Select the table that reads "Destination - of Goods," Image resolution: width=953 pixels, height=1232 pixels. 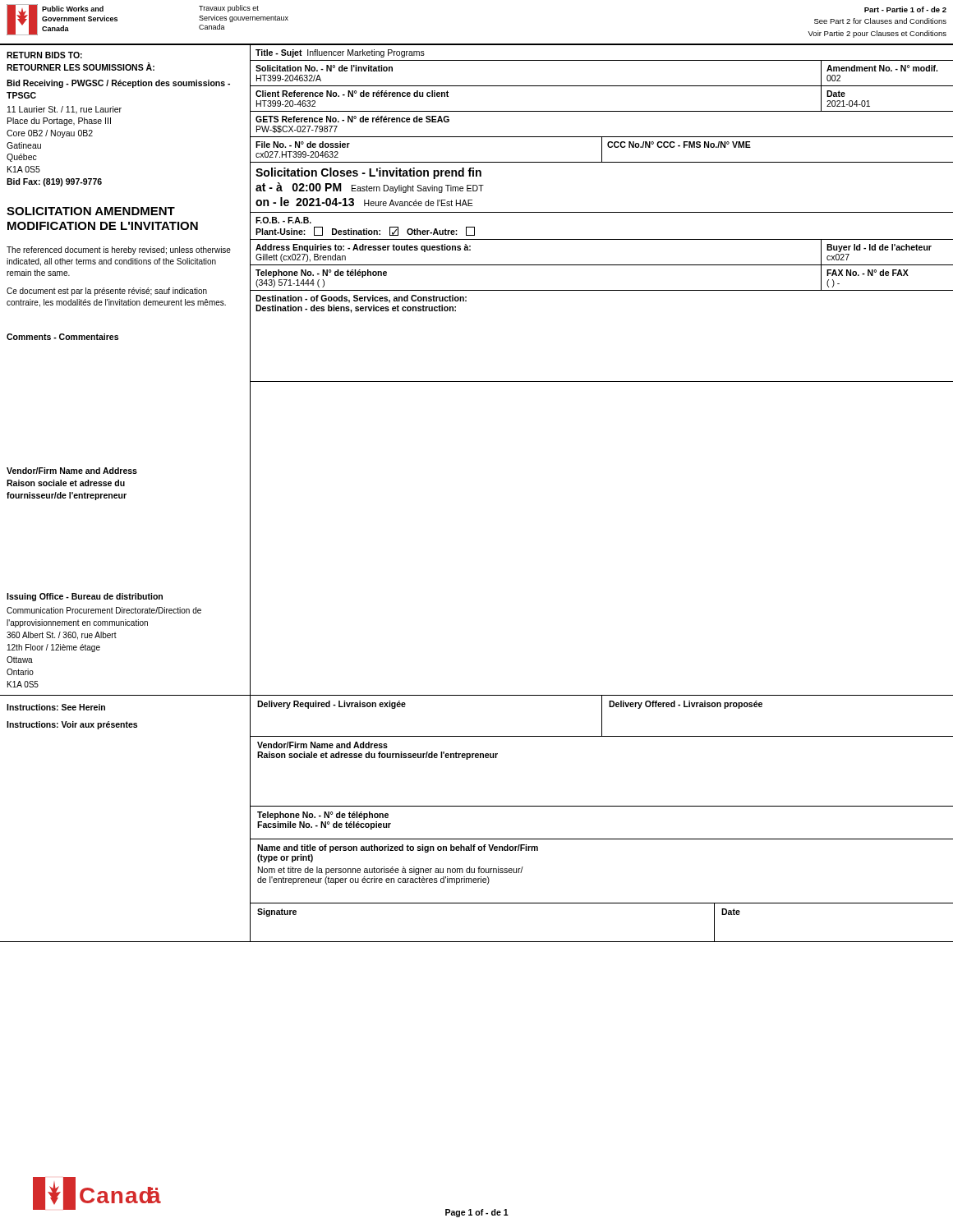pos(602,336)
